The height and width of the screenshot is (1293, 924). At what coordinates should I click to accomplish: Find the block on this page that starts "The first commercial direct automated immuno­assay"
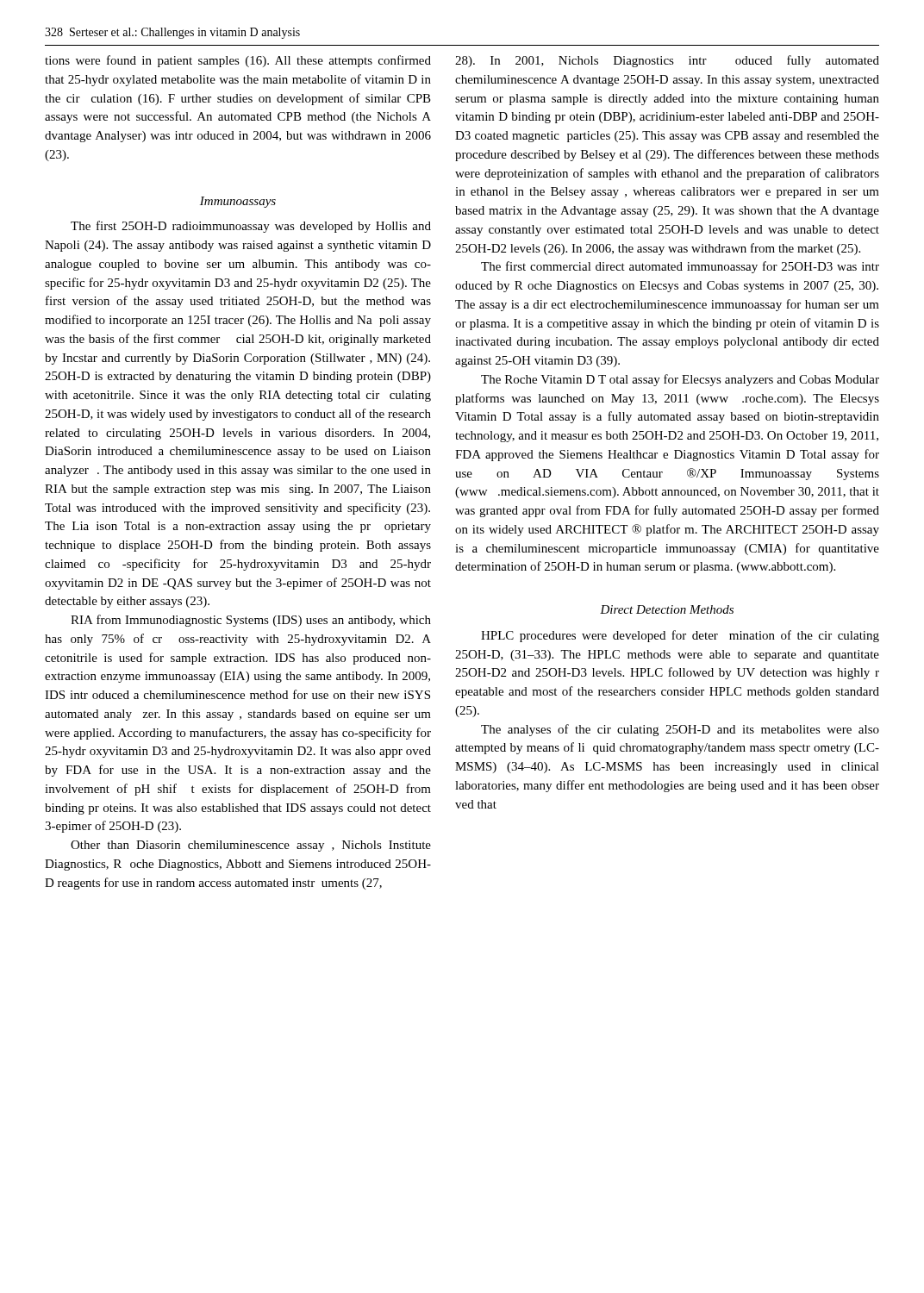[667, 314]
